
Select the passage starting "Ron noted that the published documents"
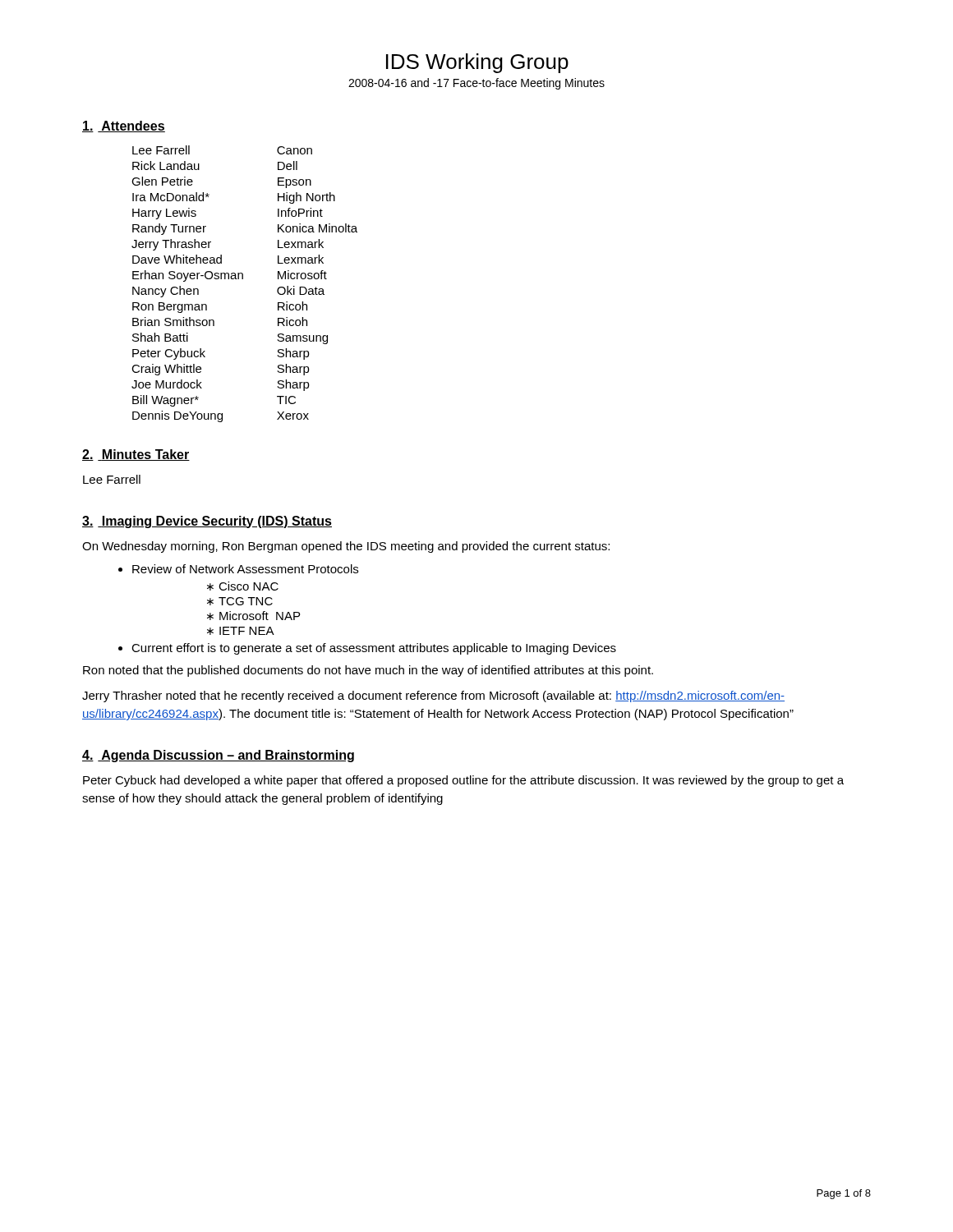368,670
